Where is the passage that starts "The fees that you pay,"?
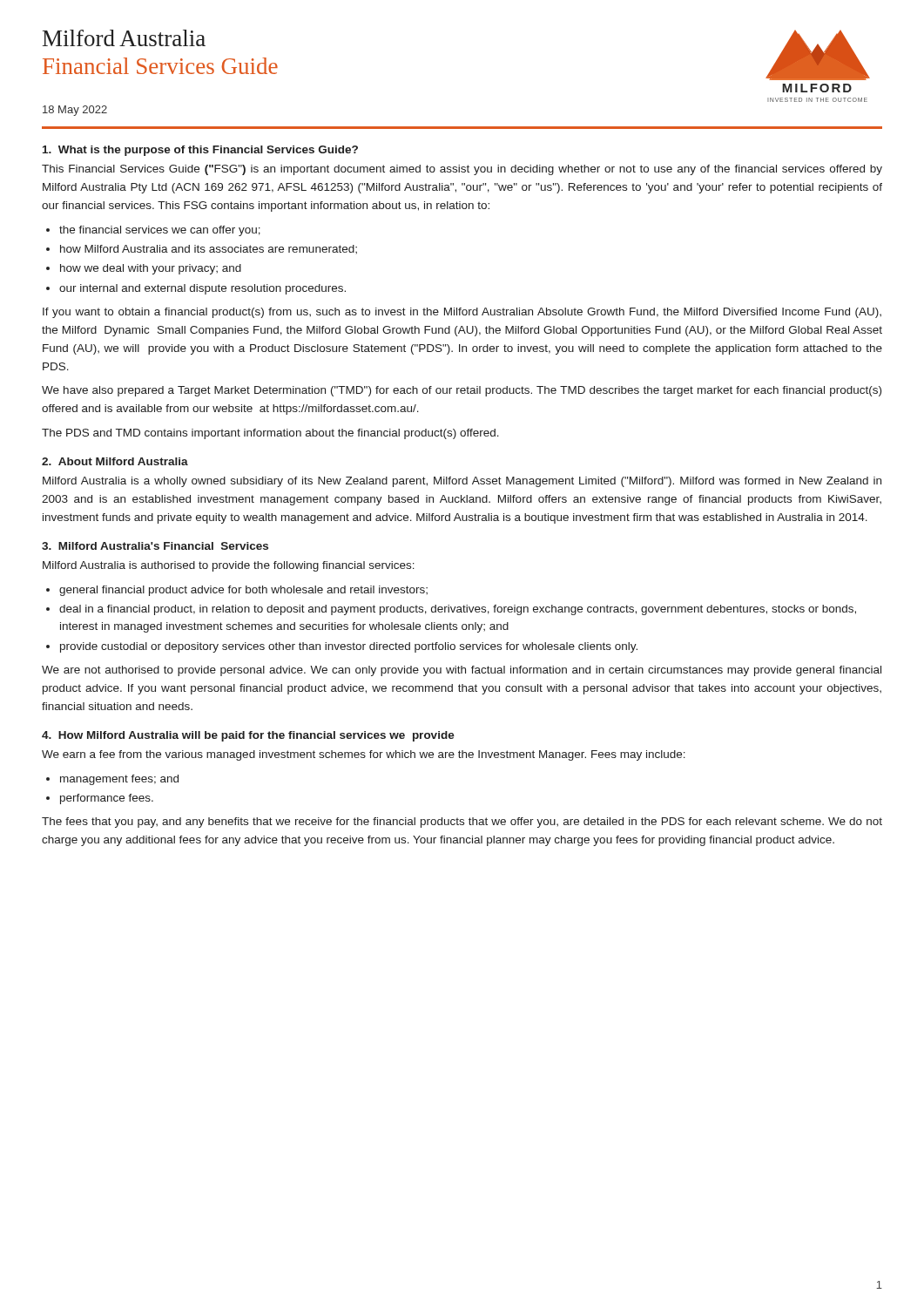Screen dimensions: 1307x924 tap(462, 831)
